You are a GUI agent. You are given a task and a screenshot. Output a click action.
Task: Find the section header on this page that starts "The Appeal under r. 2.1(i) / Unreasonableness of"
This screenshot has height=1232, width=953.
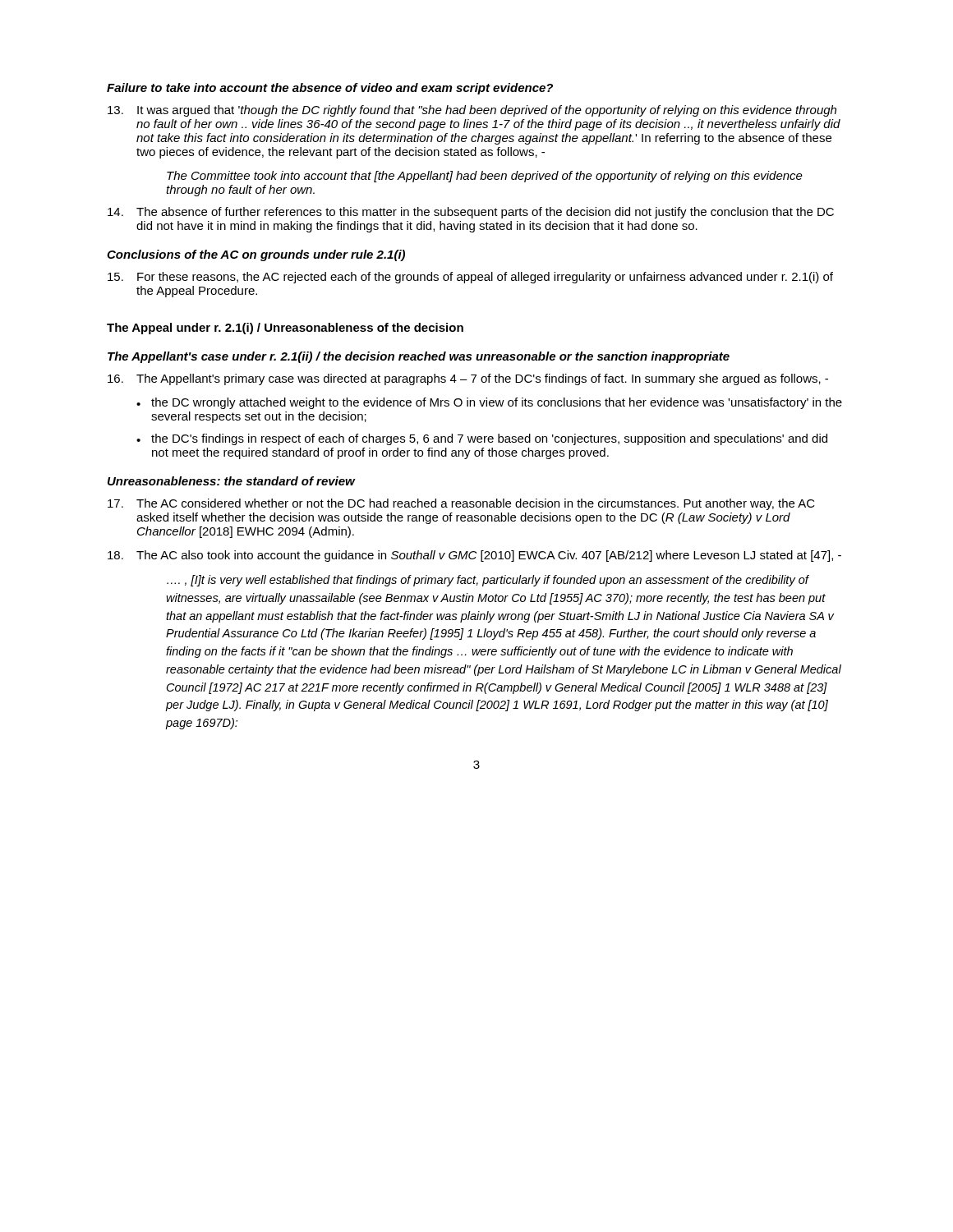coord(285,327)
